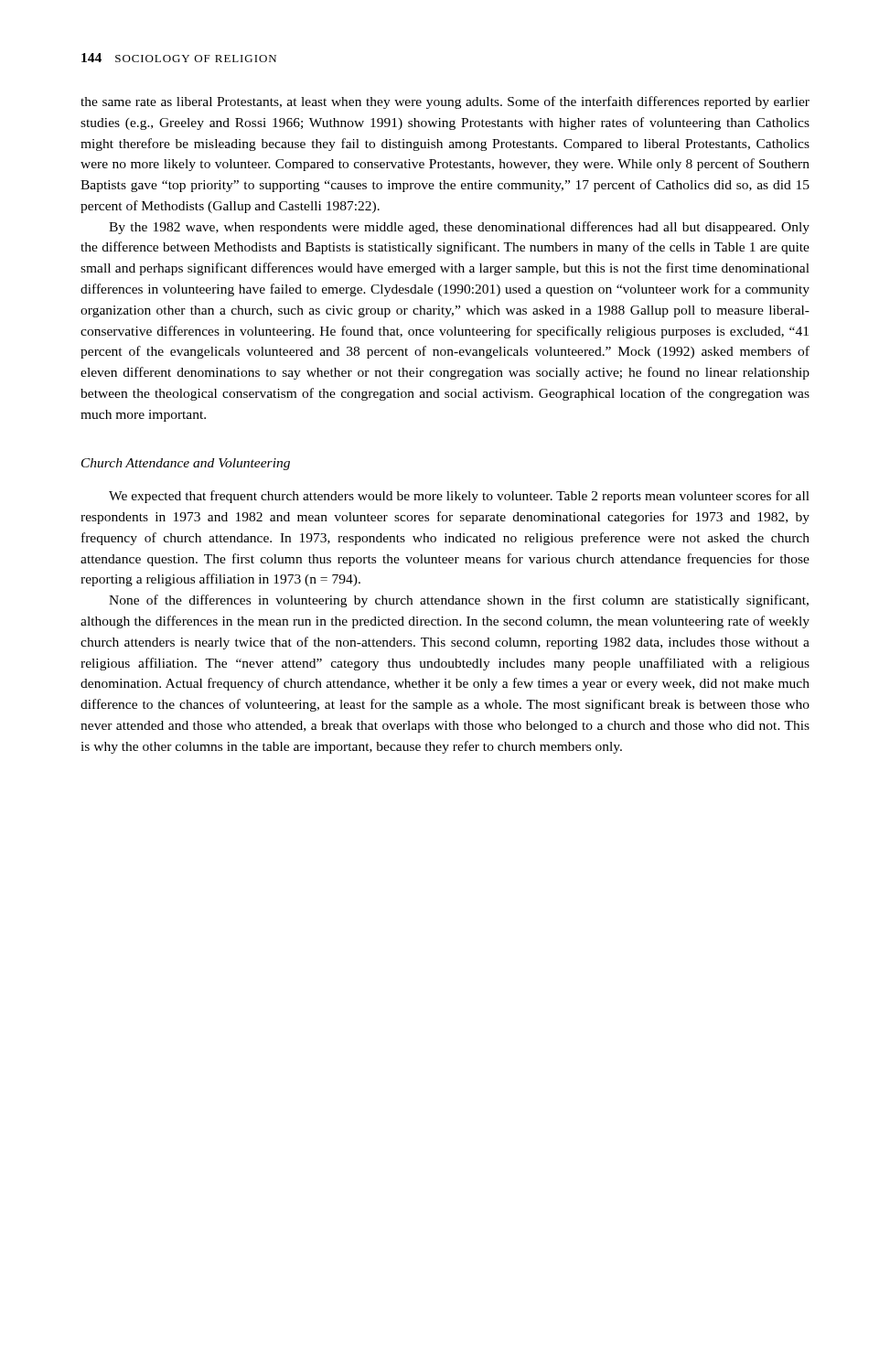Select the section header that says "Church Attendance and Volunteering"
Image resolution: width=890 pixels, height=1372 pixels.
(185, 462)
